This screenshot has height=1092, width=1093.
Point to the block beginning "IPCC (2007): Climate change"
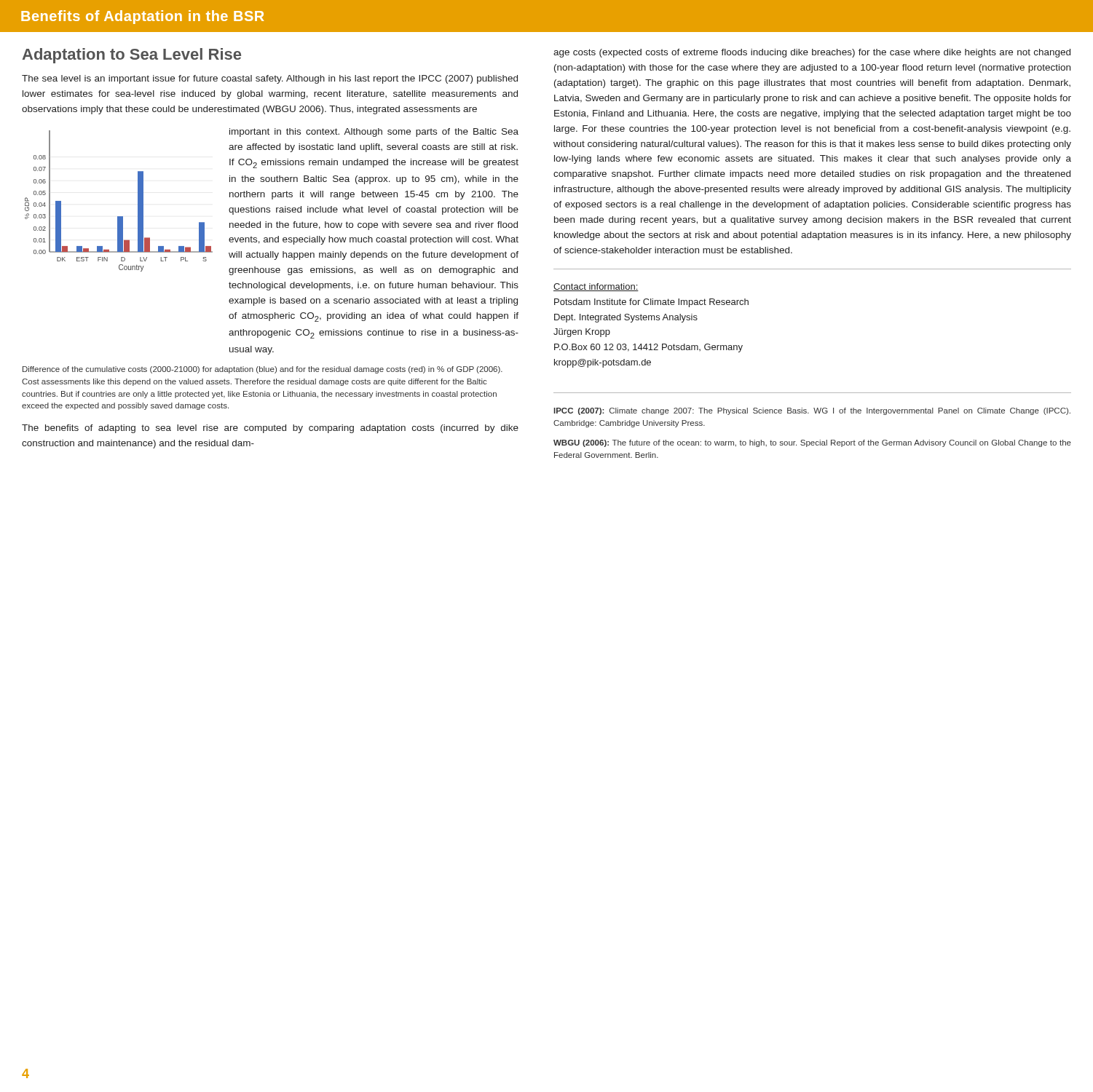click(x=812, y=417)
